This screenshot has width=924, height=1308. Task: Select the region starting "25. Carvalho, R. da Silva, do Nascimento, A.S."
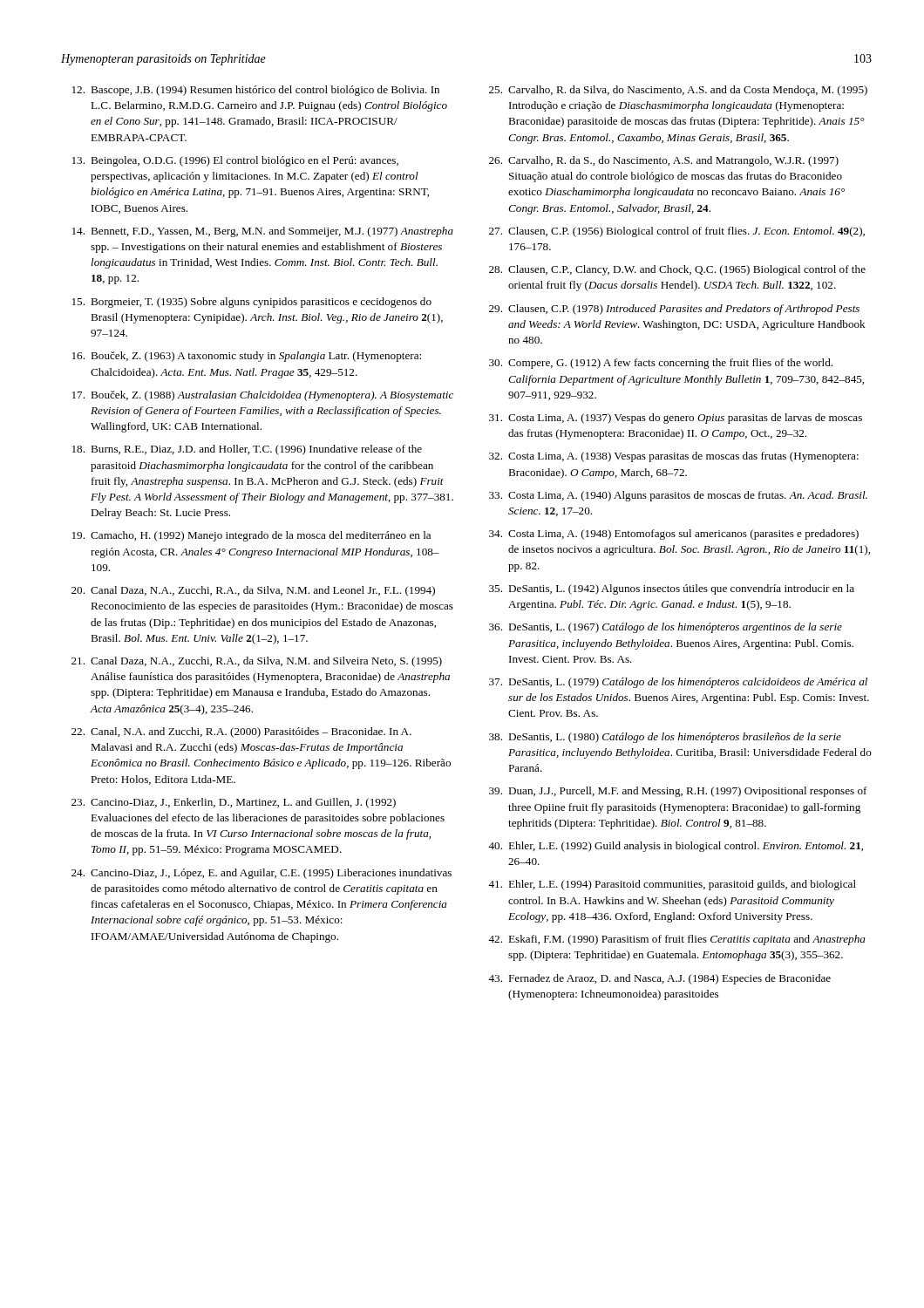675,114
